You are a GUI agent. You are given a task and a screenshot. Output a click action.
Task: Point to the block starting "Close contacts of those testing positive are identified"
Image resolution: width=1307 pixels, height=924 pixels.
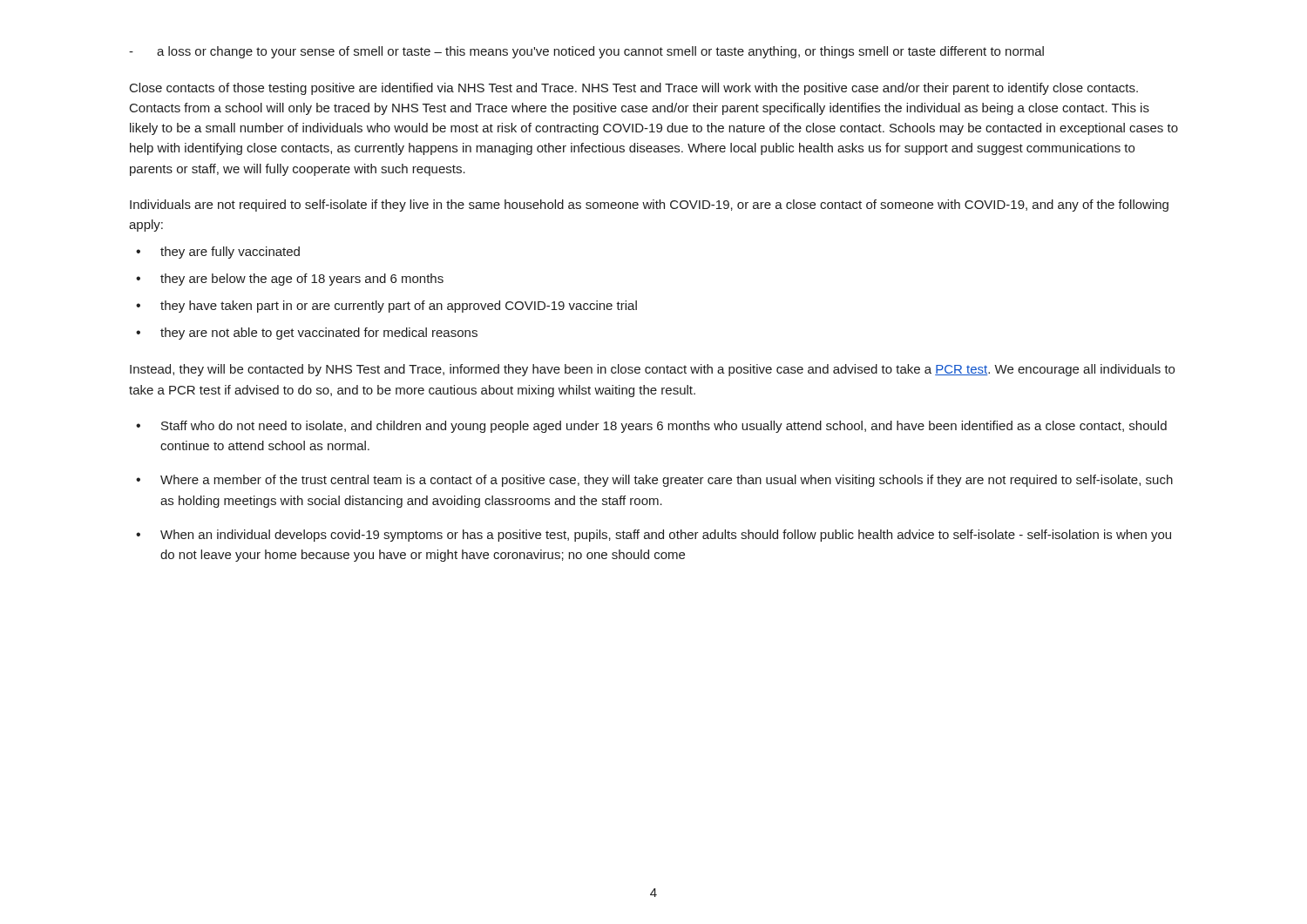[654, 128]
